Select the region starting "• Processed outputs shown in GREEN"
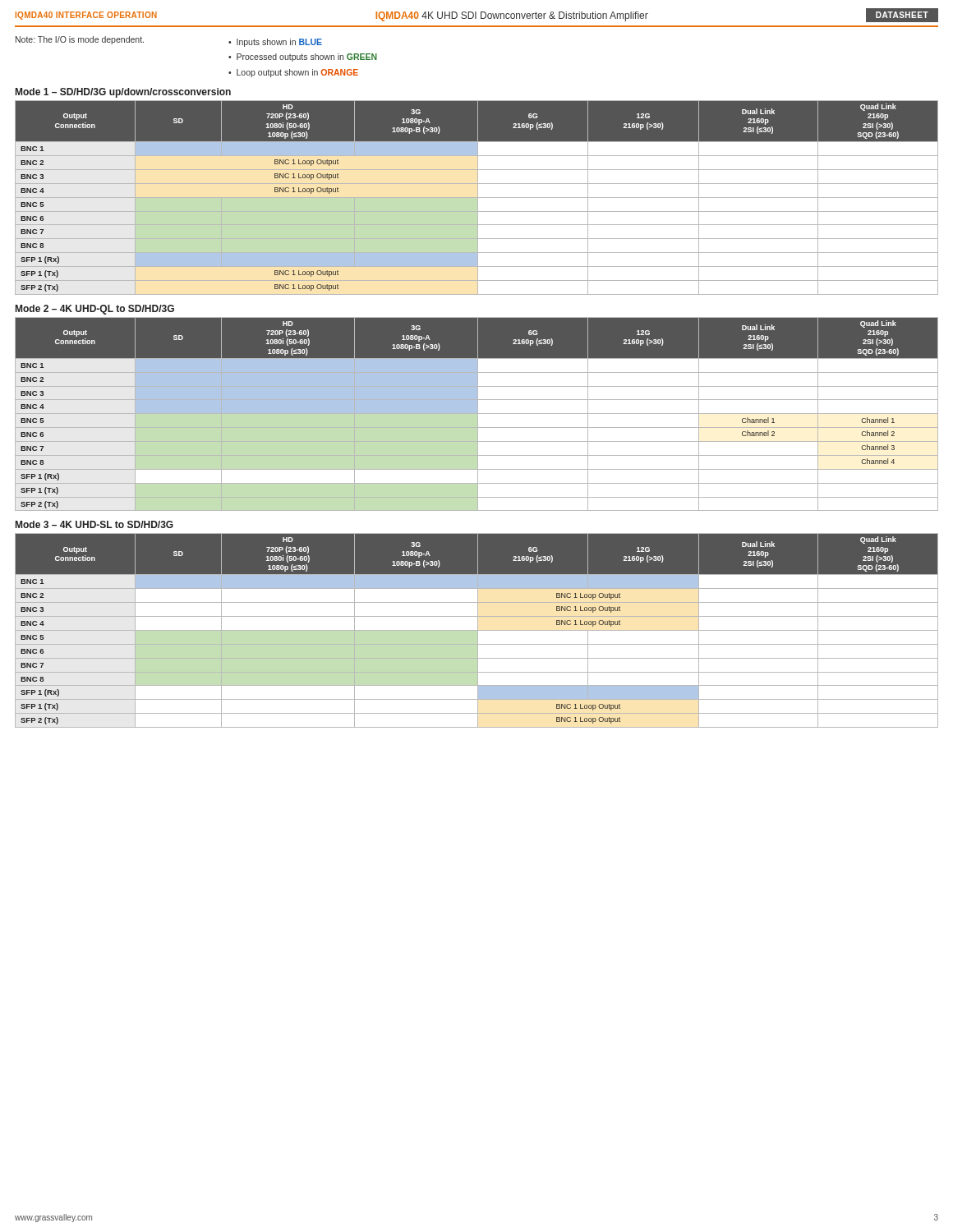953x1232 pixels. pos(303,57)
